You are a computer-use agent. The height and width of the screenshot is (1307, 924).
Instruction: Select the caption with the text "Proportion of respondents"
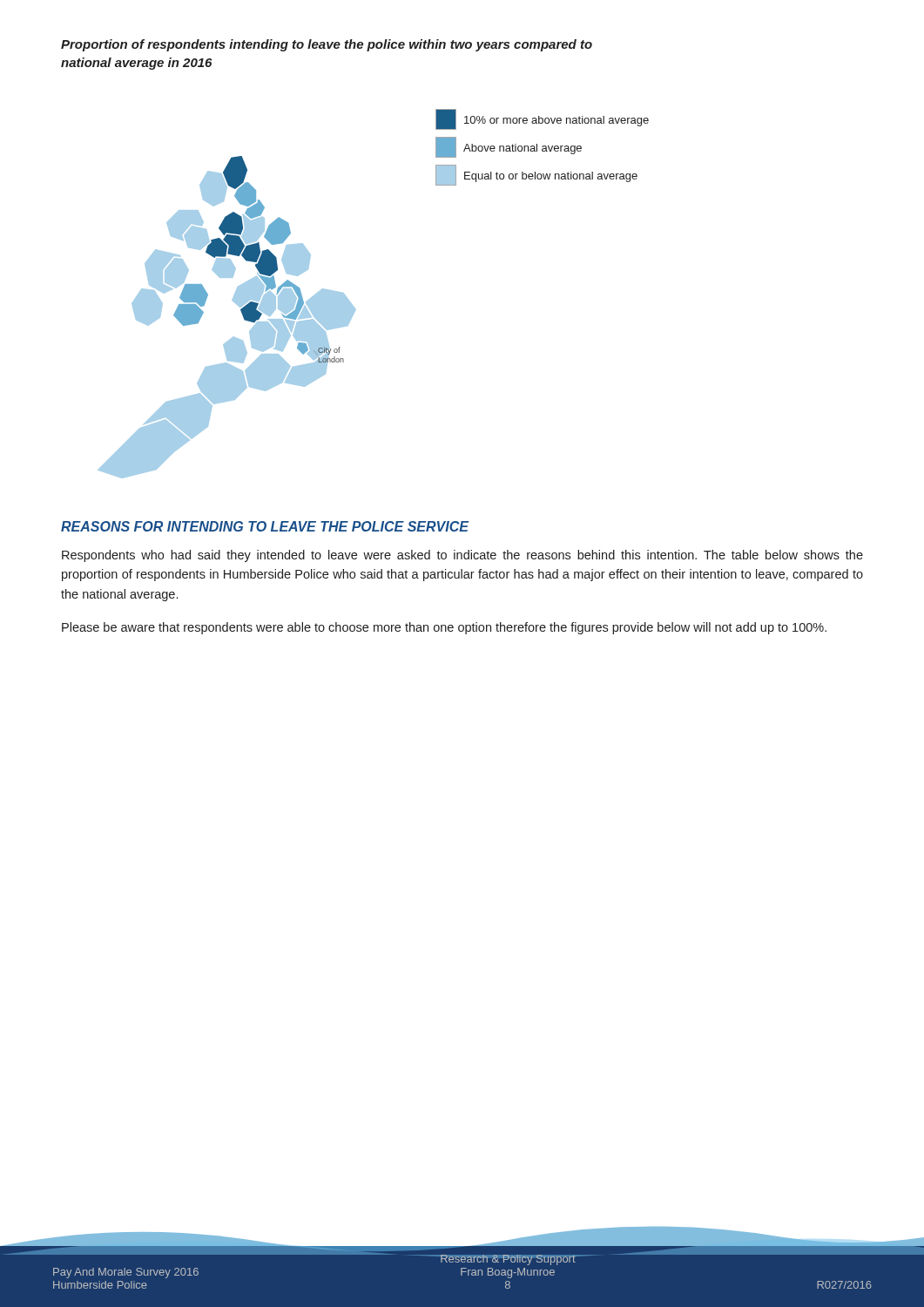point(327,53)
